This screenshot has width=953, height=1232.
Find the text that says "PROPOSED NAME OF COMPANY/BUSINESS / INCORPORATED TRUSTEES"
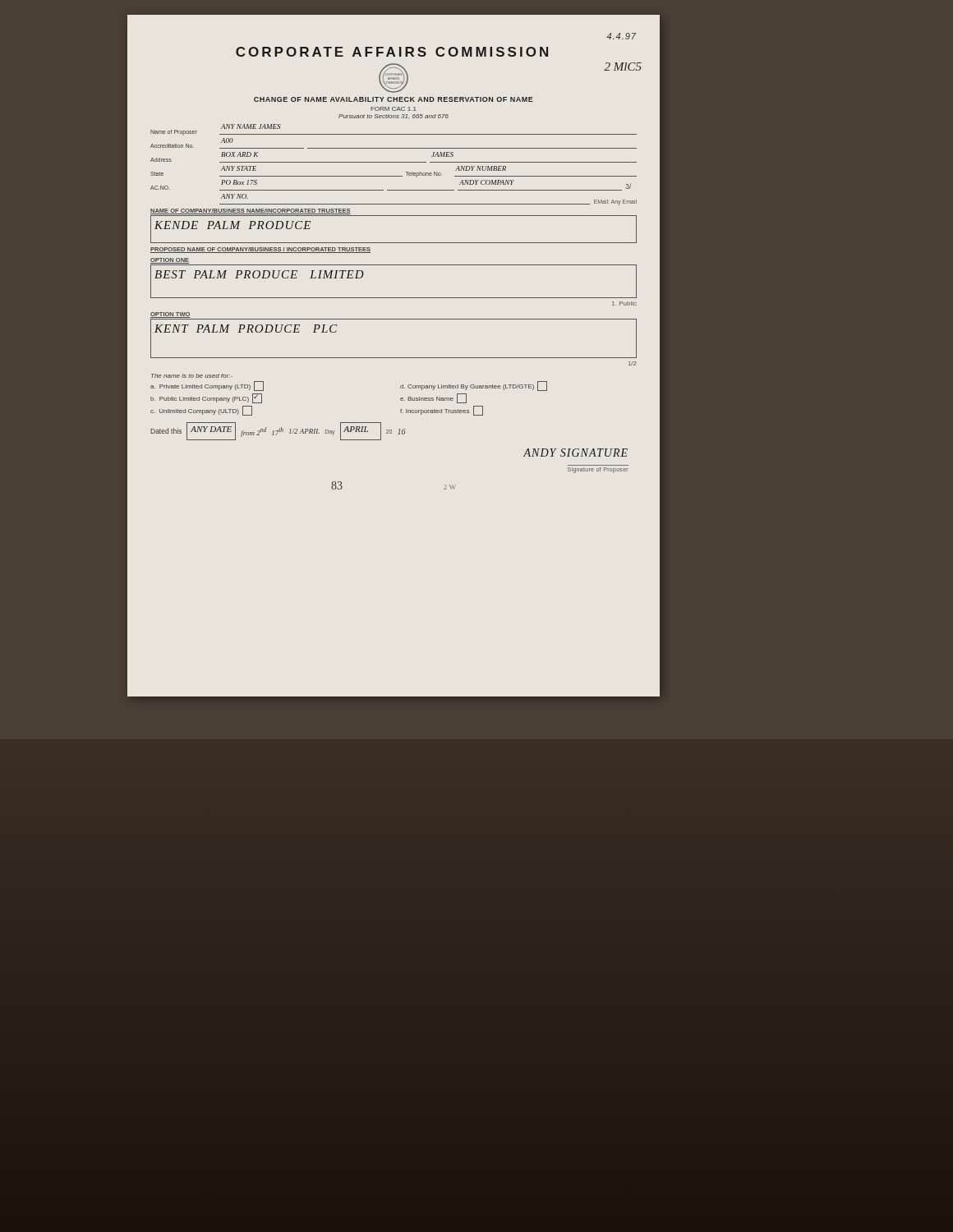click(x=261, y=249)
